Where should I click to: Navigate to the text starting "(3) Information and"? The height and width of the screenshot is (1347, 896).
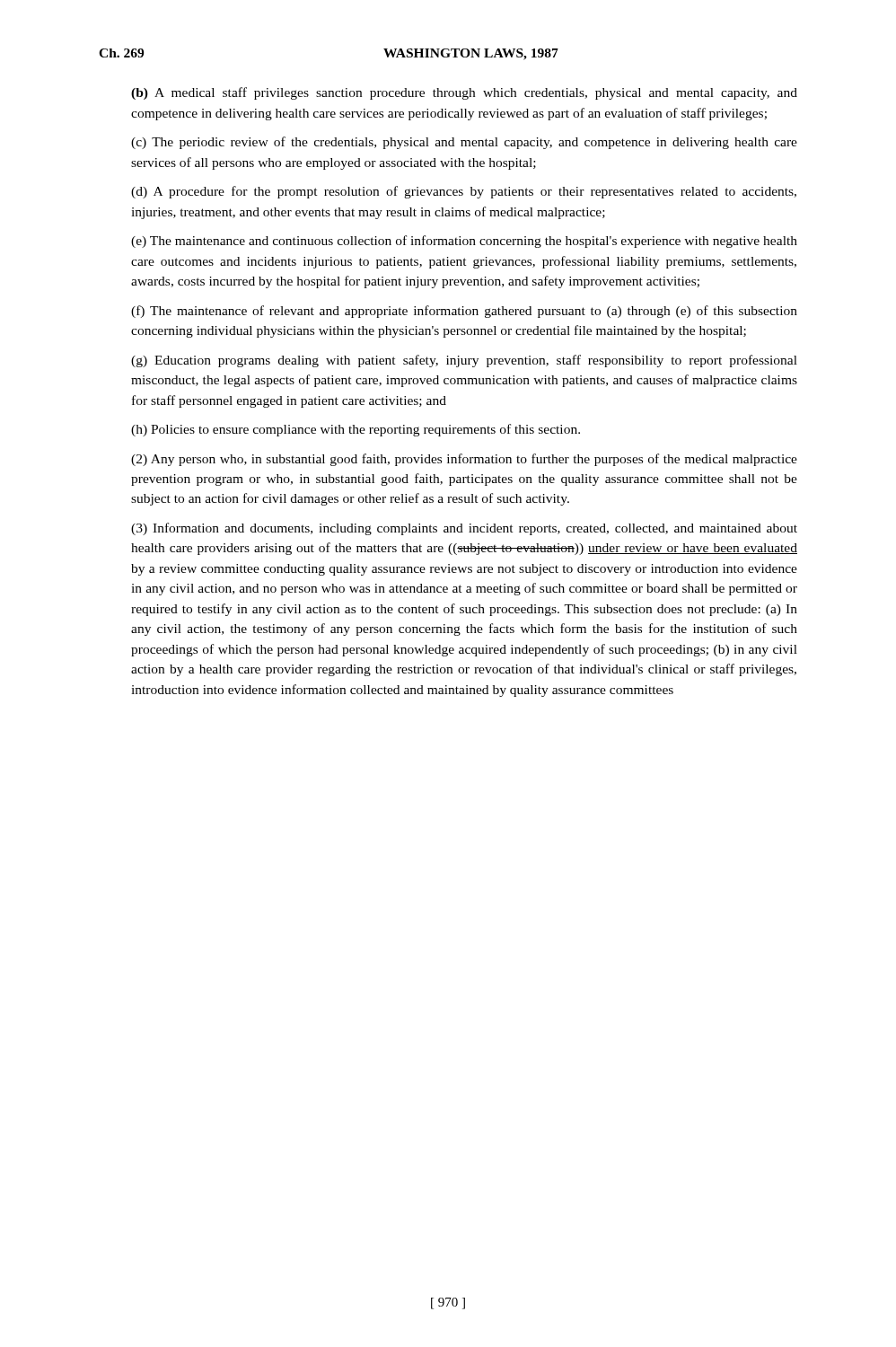pyautogui.click(x=464, y=608)
